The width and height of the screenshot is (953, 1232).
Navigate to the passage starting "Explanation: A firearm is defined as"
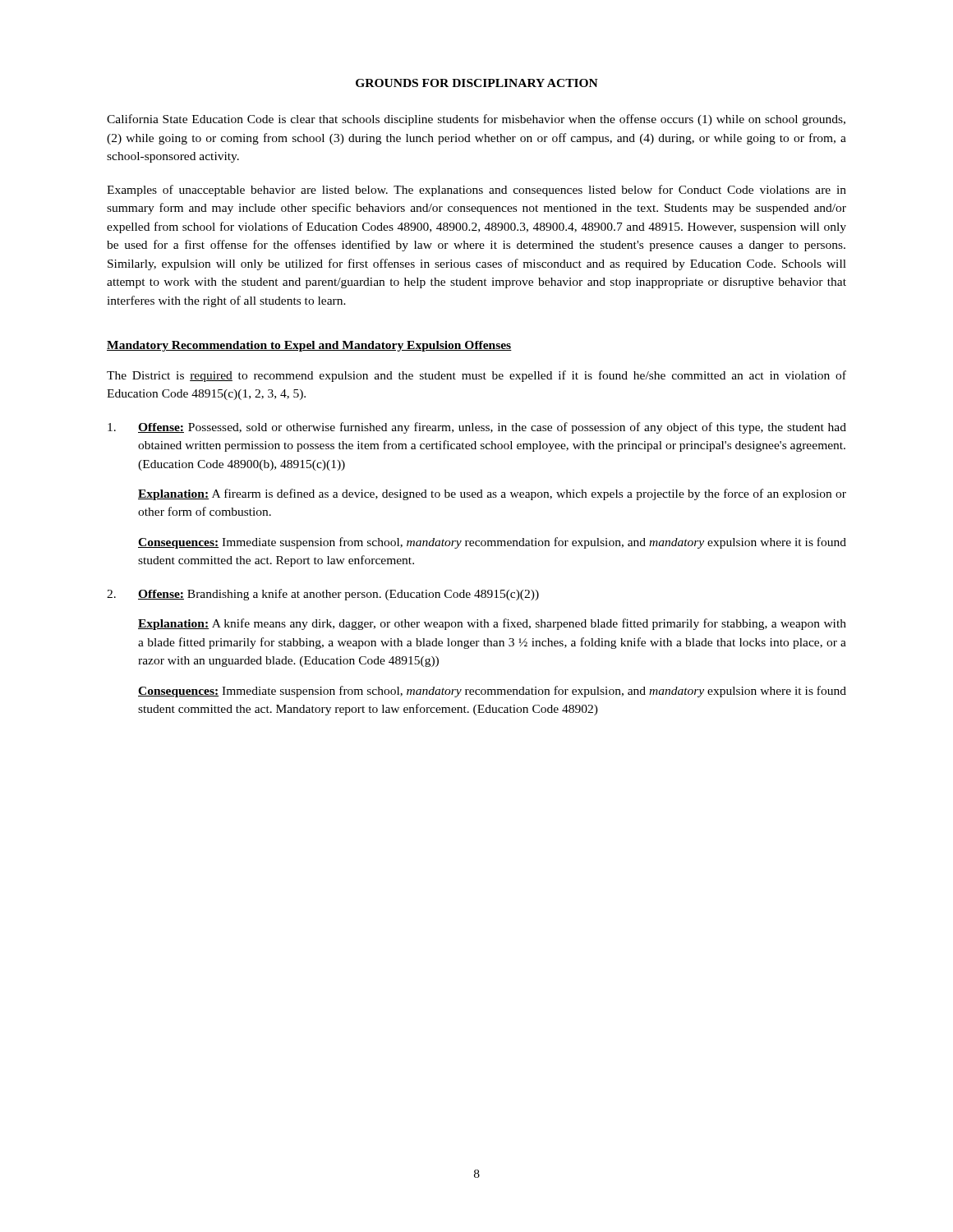point(492,502)
